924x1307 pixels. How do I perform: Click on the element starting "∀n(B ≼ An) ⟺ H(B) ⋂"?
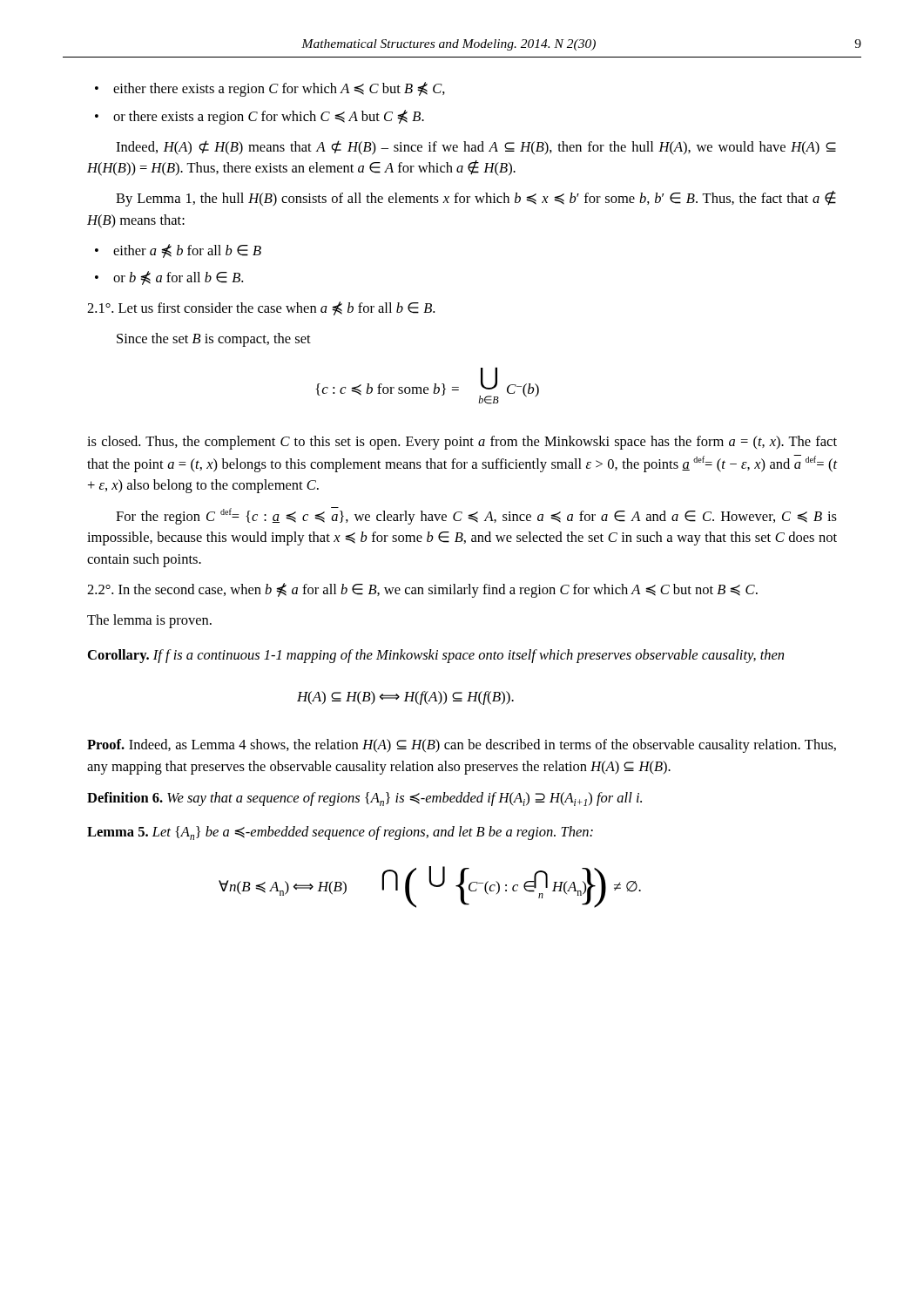[x=462, y=889]
